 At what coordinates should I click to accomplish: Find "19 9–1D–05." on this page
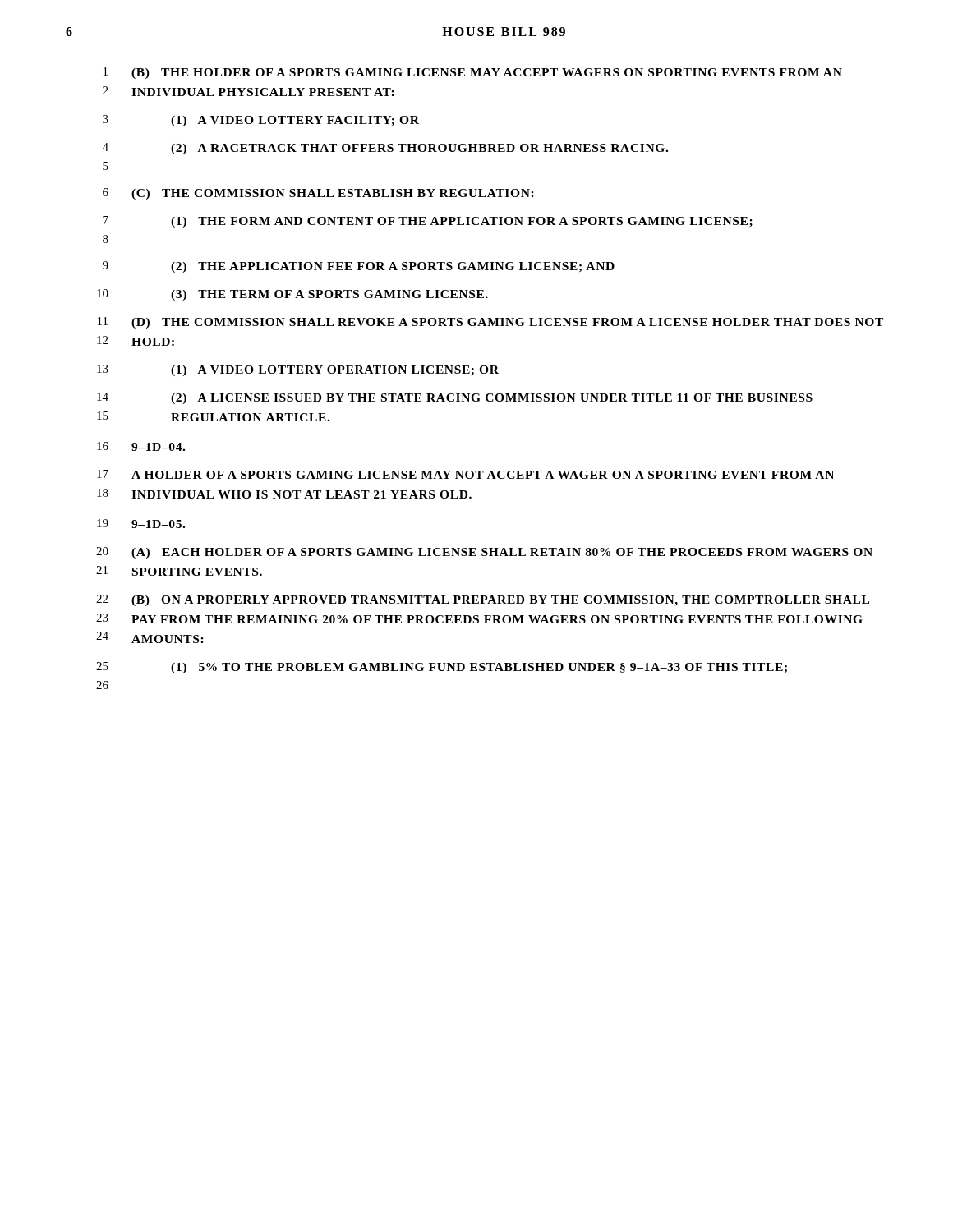tap(141, 524)
